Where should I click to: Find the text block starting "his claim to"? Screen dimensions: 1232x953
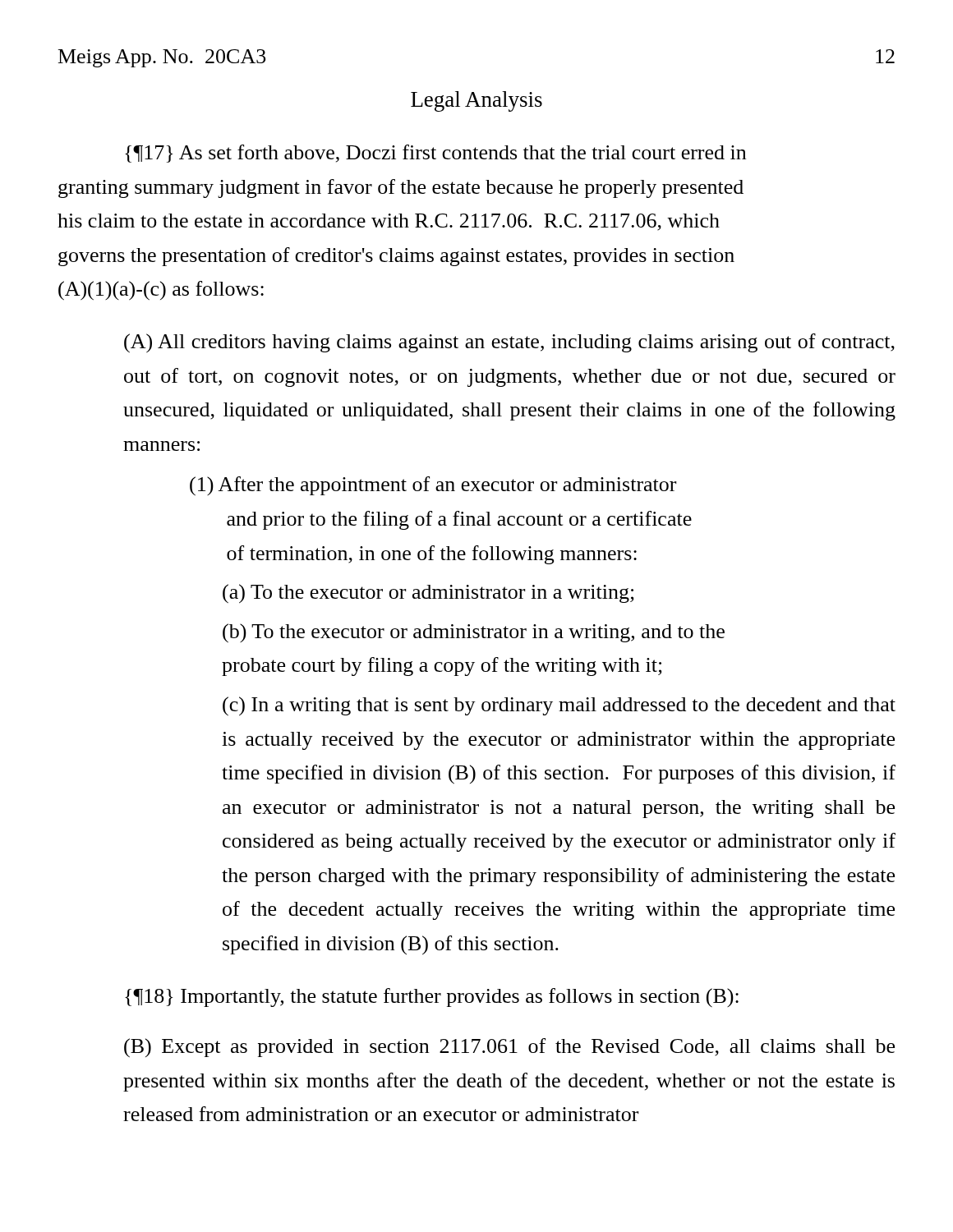coord(389,221)
